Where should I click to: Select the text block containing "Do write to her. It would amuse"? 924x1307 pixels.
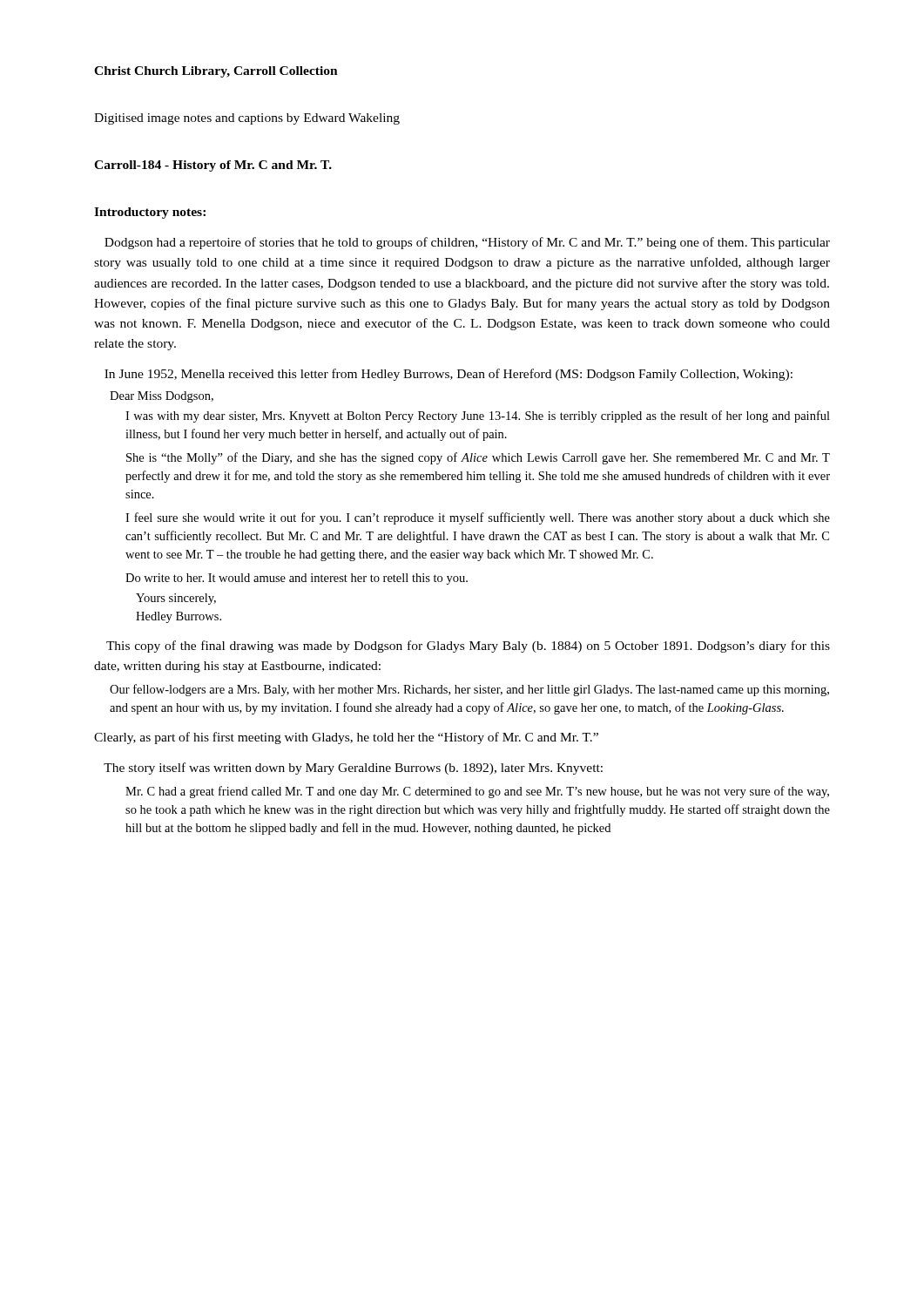pyautogui.click(x=478, y=578)
